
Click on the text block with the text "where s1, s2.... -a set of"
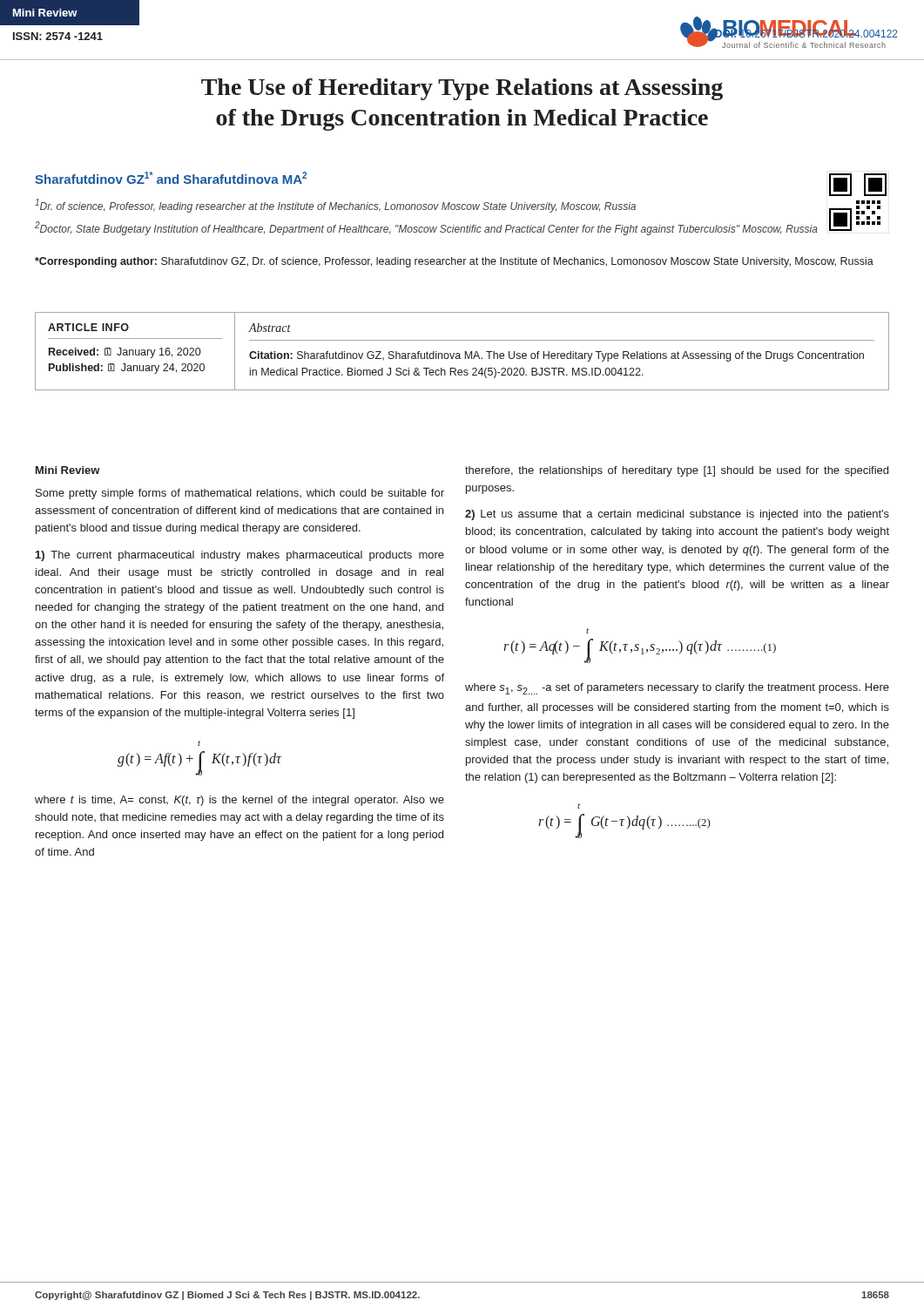click(677, 732)
